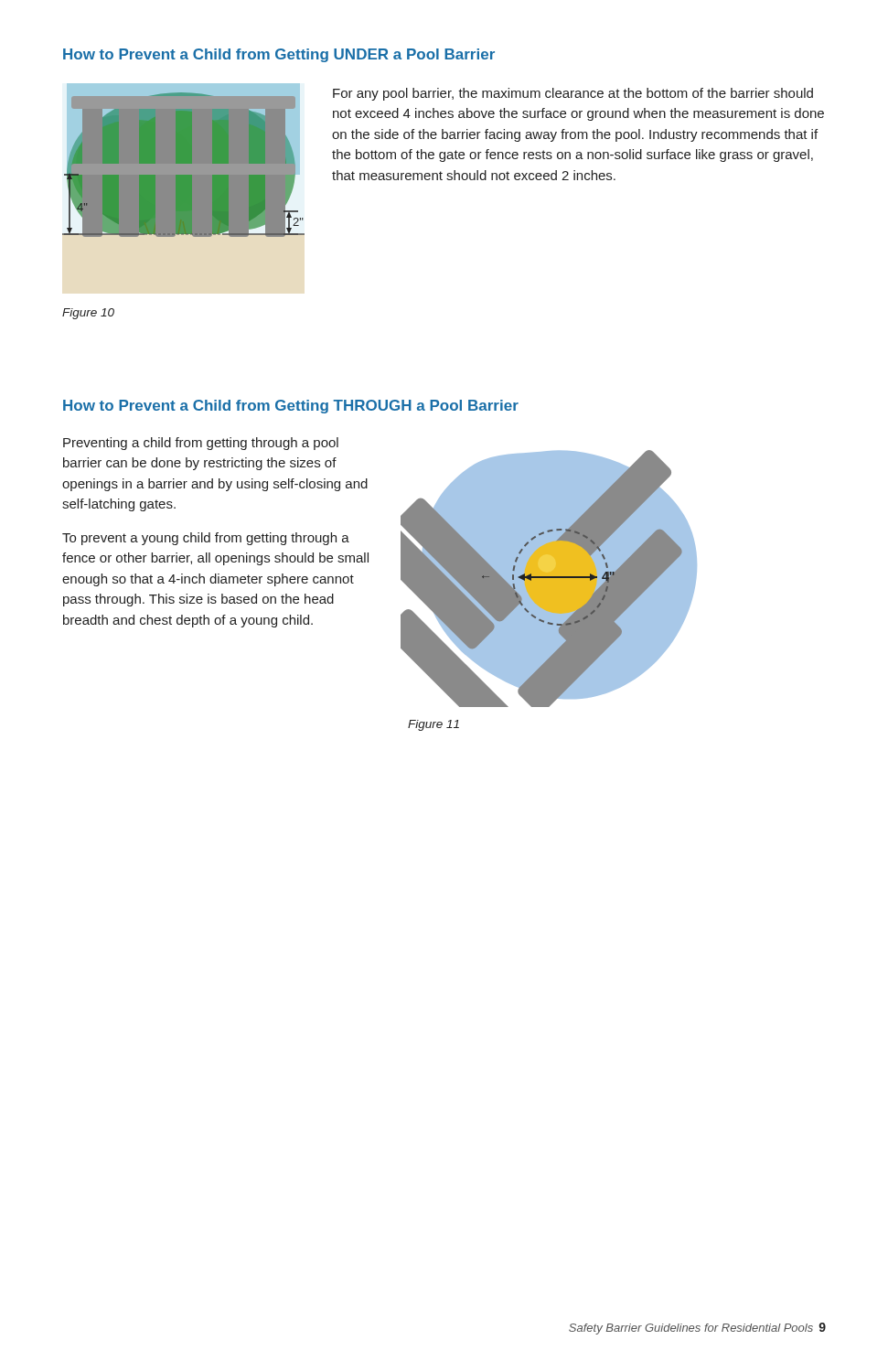Select the text block that reads "Preventing a child from"

[x=222, y=531]
